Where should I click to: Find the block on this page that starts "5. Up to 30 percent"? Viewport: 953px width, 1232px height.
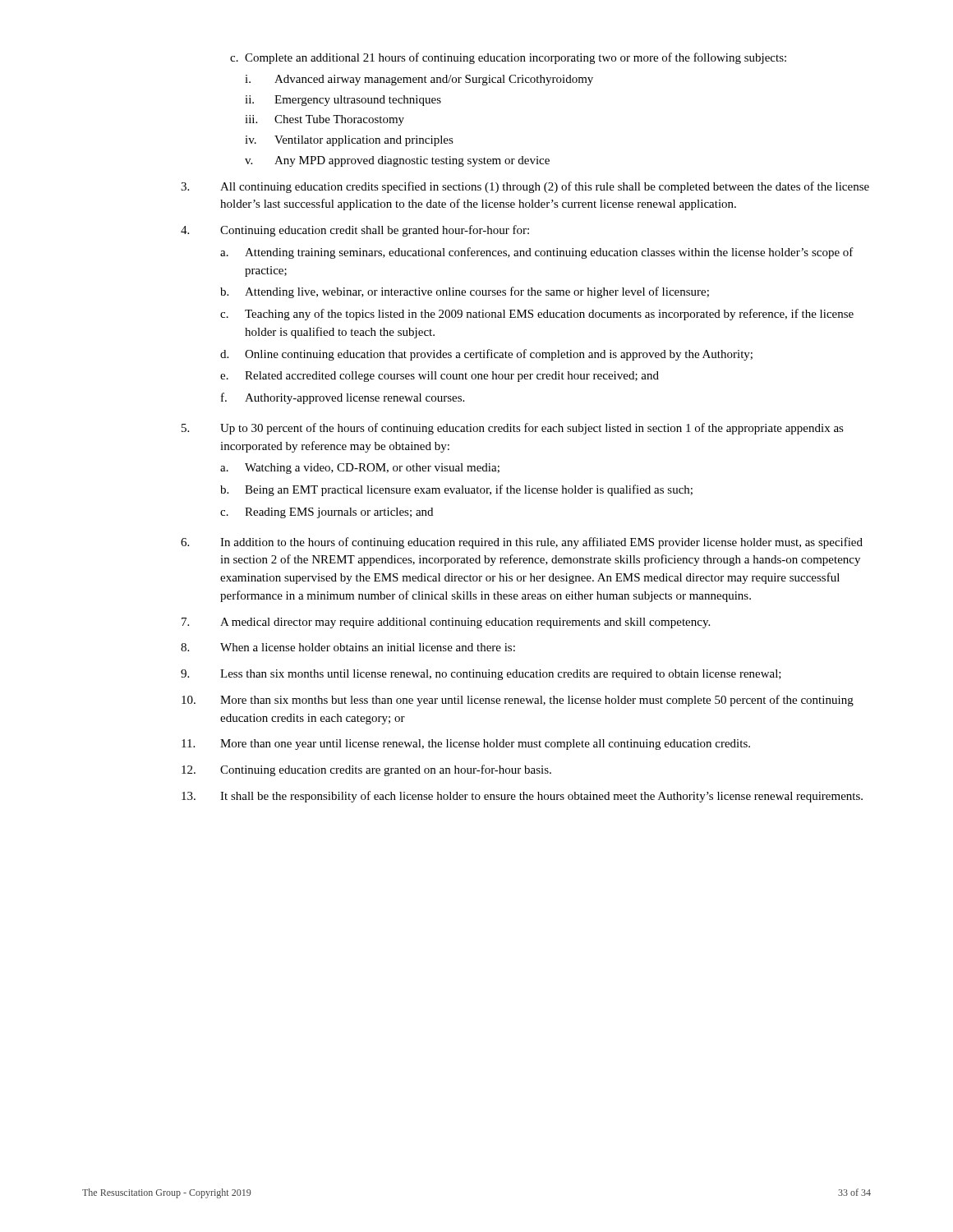(513, 429)
